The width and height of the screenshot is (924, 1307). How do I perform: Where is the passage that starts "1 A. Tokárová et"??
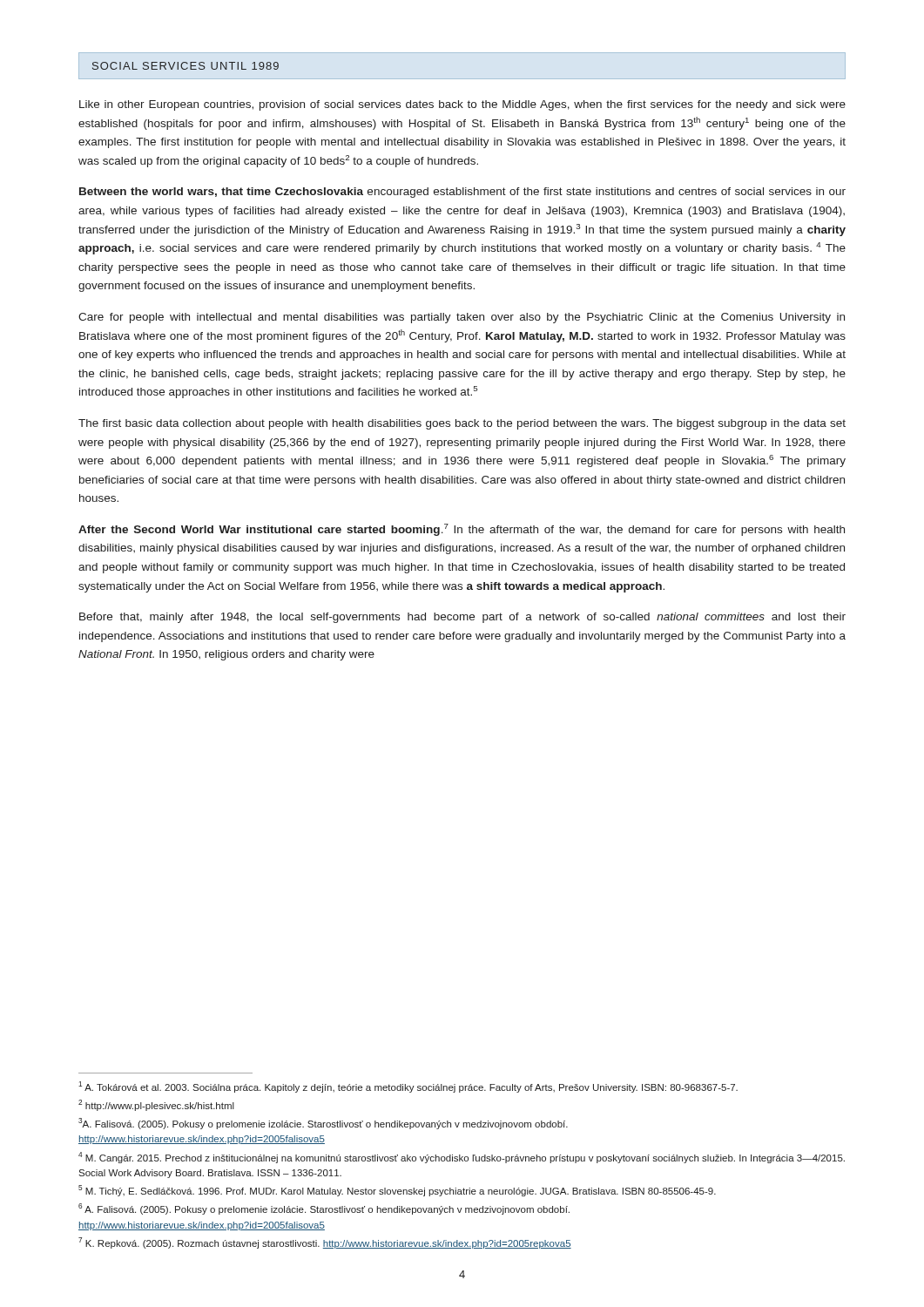408,1086
